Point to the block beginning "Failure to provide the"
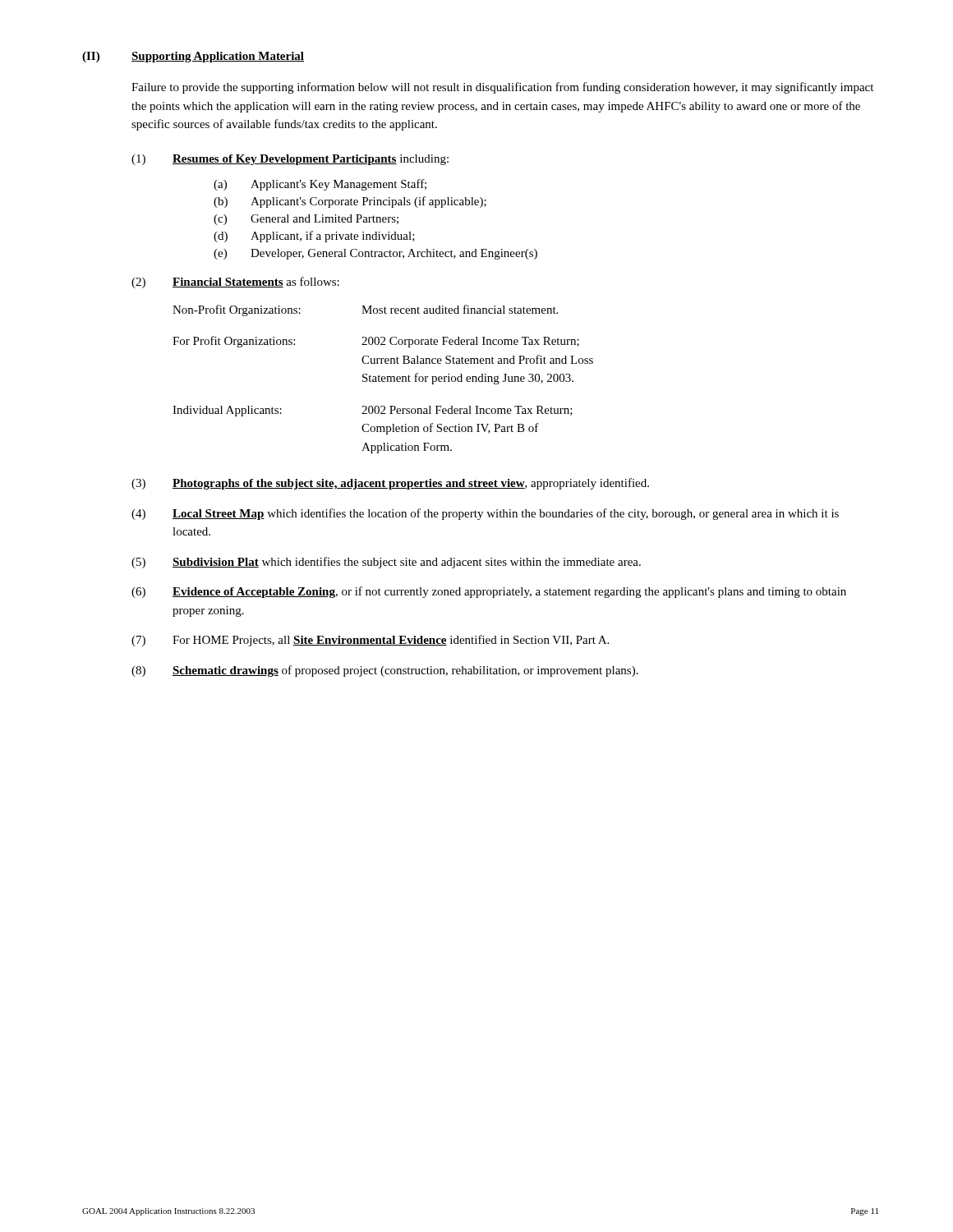 [503, 106]
